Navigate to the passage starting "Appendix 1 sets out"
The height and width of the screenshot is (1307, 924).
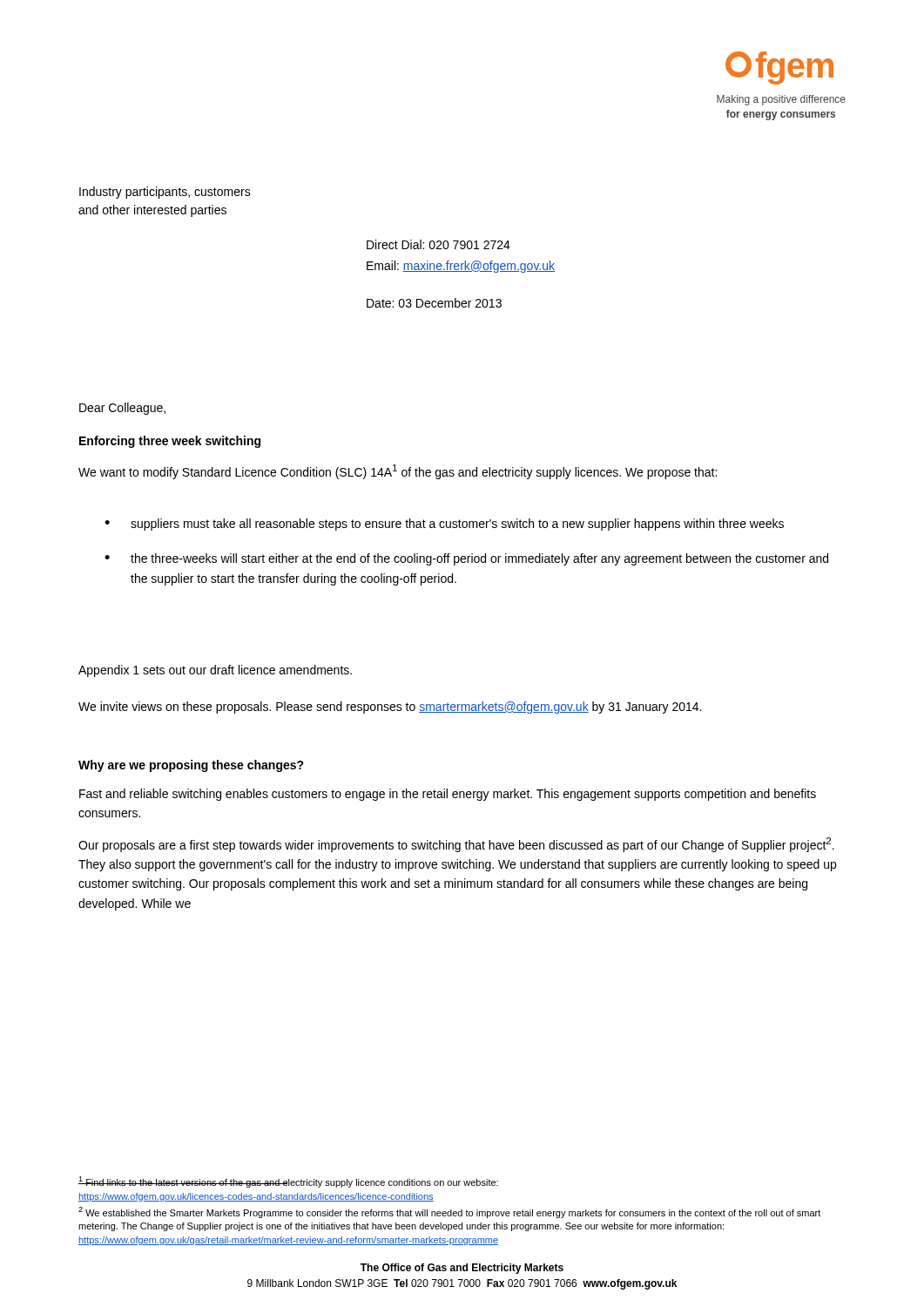(216, 670)
